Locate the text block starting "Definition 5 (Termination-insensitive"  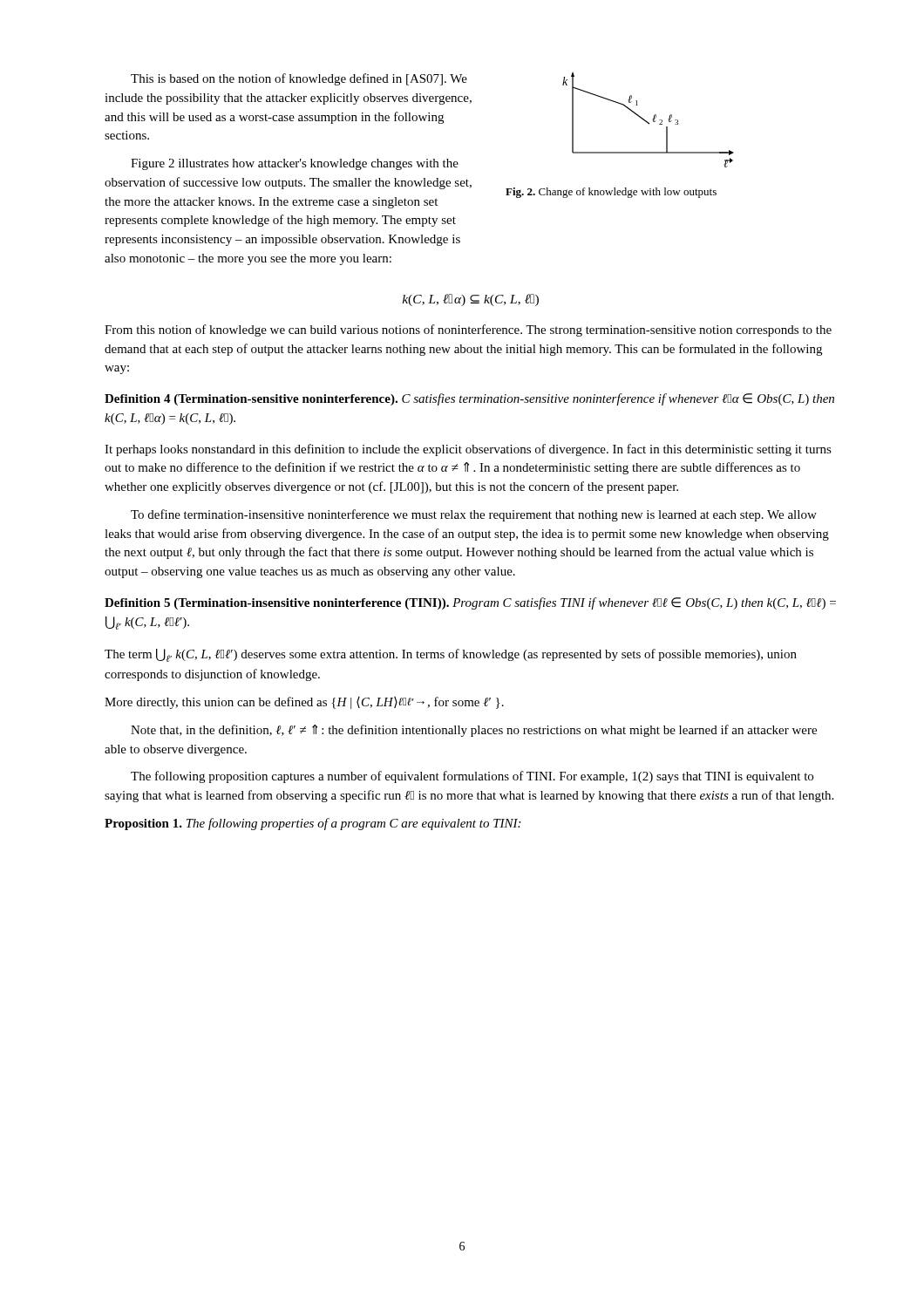[471, 613]
